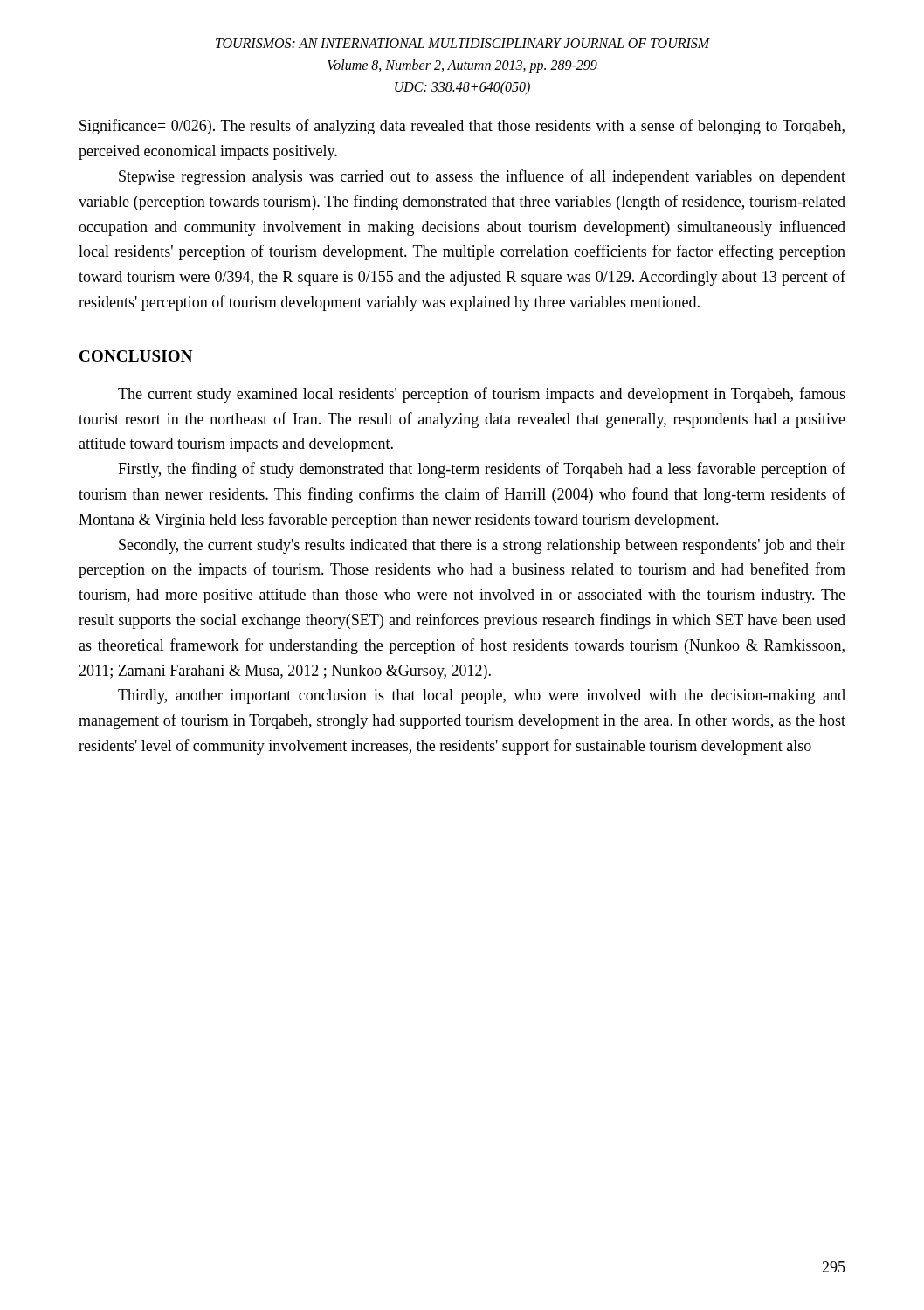This screenshot has height=1310, width=924.
Task: Point to the text starting "Firstly, the finding of study demonstrated that"
Action: 462,494
